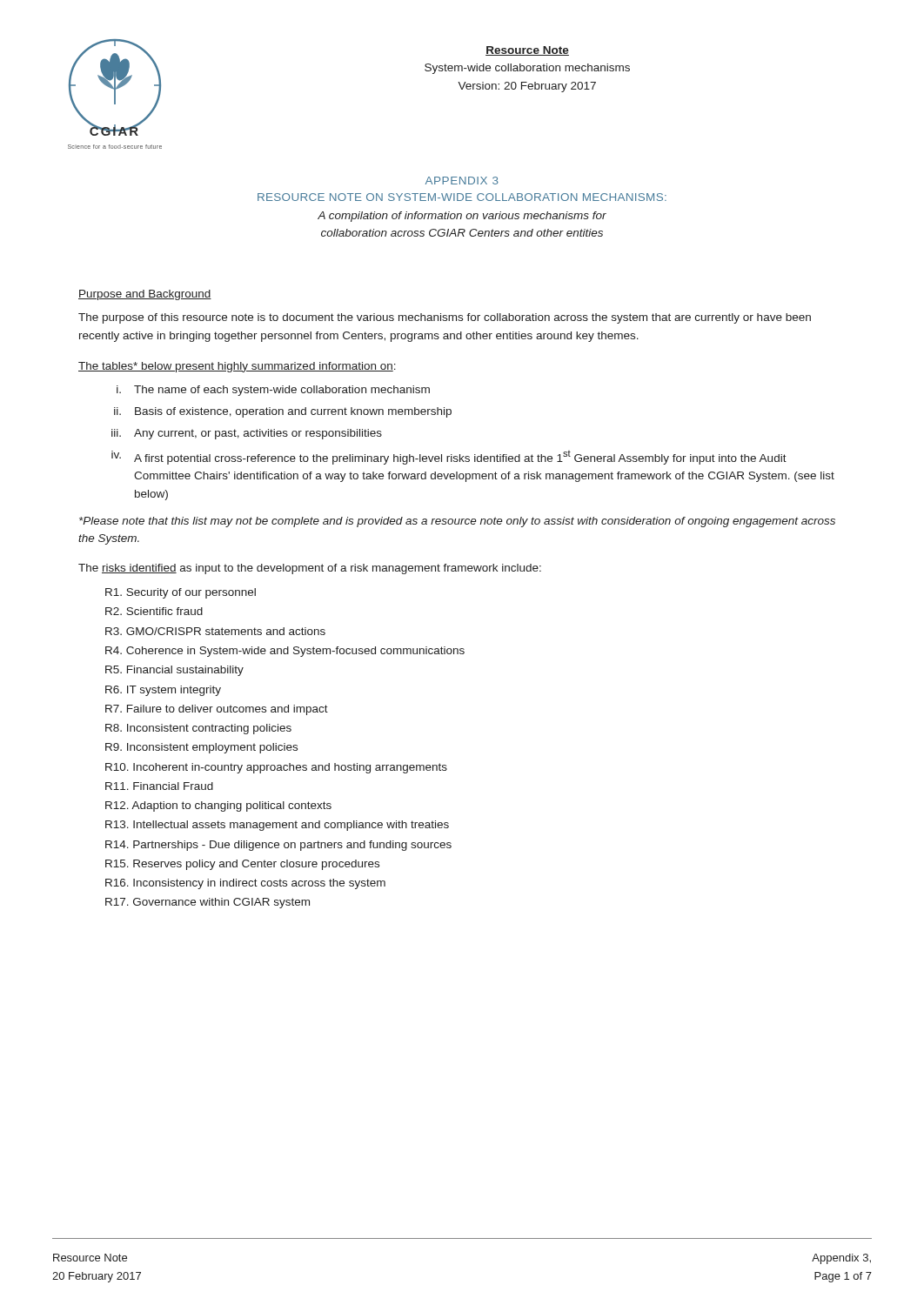Locate the passage starting "R15. Reserves policy and Center closure"
This screenshot has width=924, height=1305.
click(x=242, y=865)
